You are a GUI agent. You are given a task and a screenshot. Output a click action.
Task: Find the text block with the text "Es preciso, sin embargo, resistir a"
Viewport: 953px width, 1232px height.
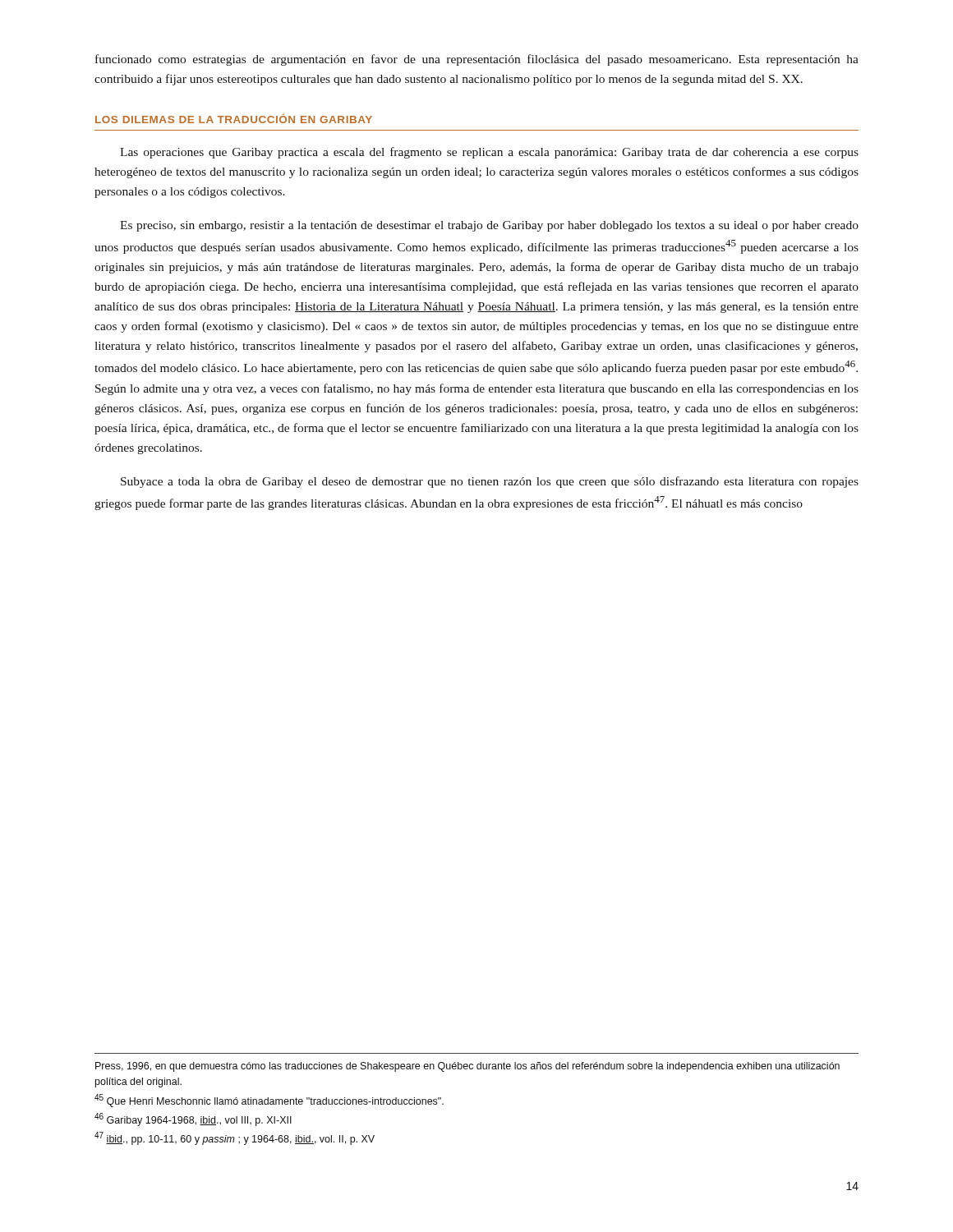(476, 336)
